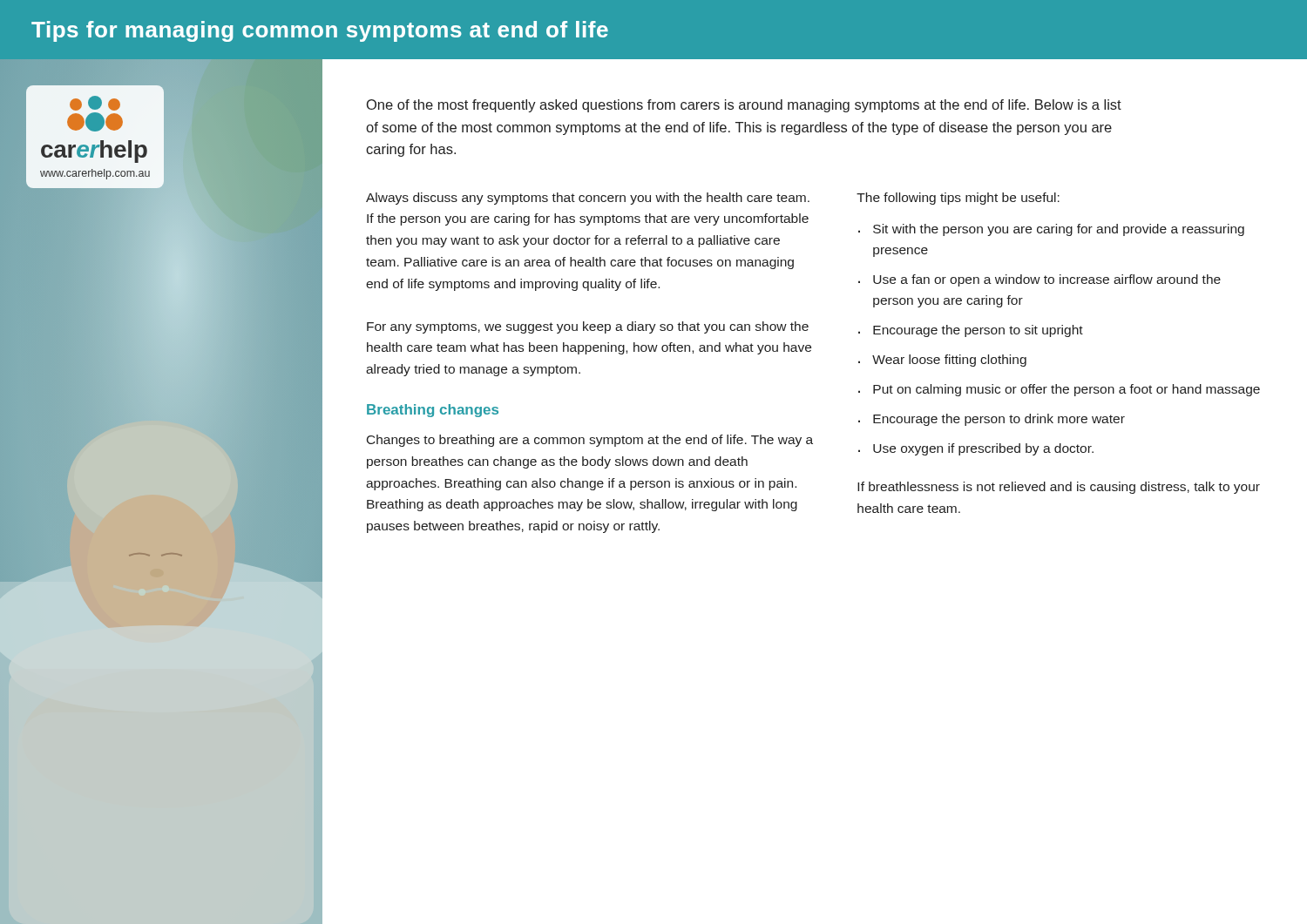Click on the list item containing "Encourage the person to drink more water"
Viewport: 1307px width, 924px height.
pyautogui.click(x=999, y=418)
